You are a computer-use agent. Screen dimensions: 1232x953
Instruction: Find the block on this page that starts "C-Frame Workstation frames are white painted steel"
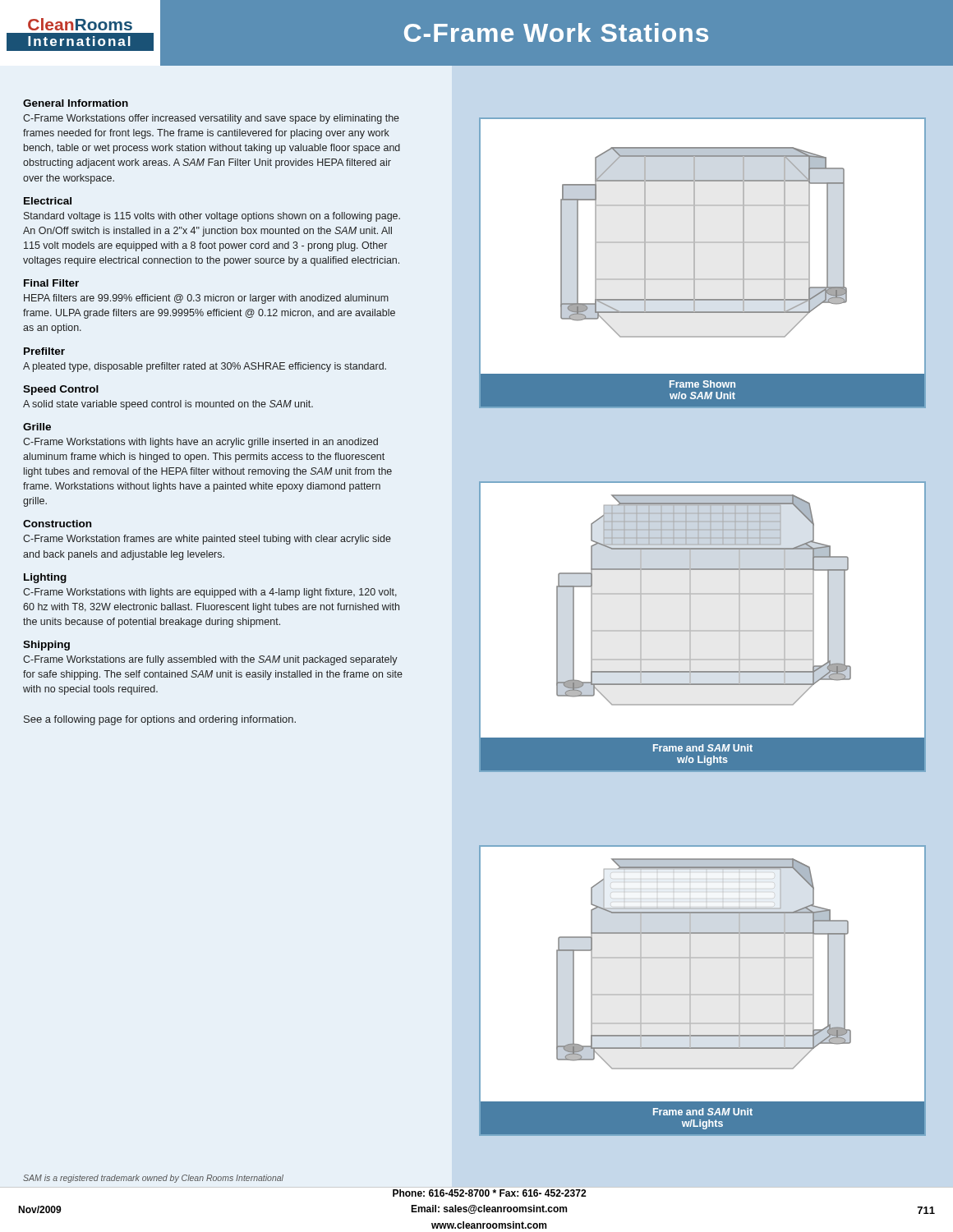(207, 547)
